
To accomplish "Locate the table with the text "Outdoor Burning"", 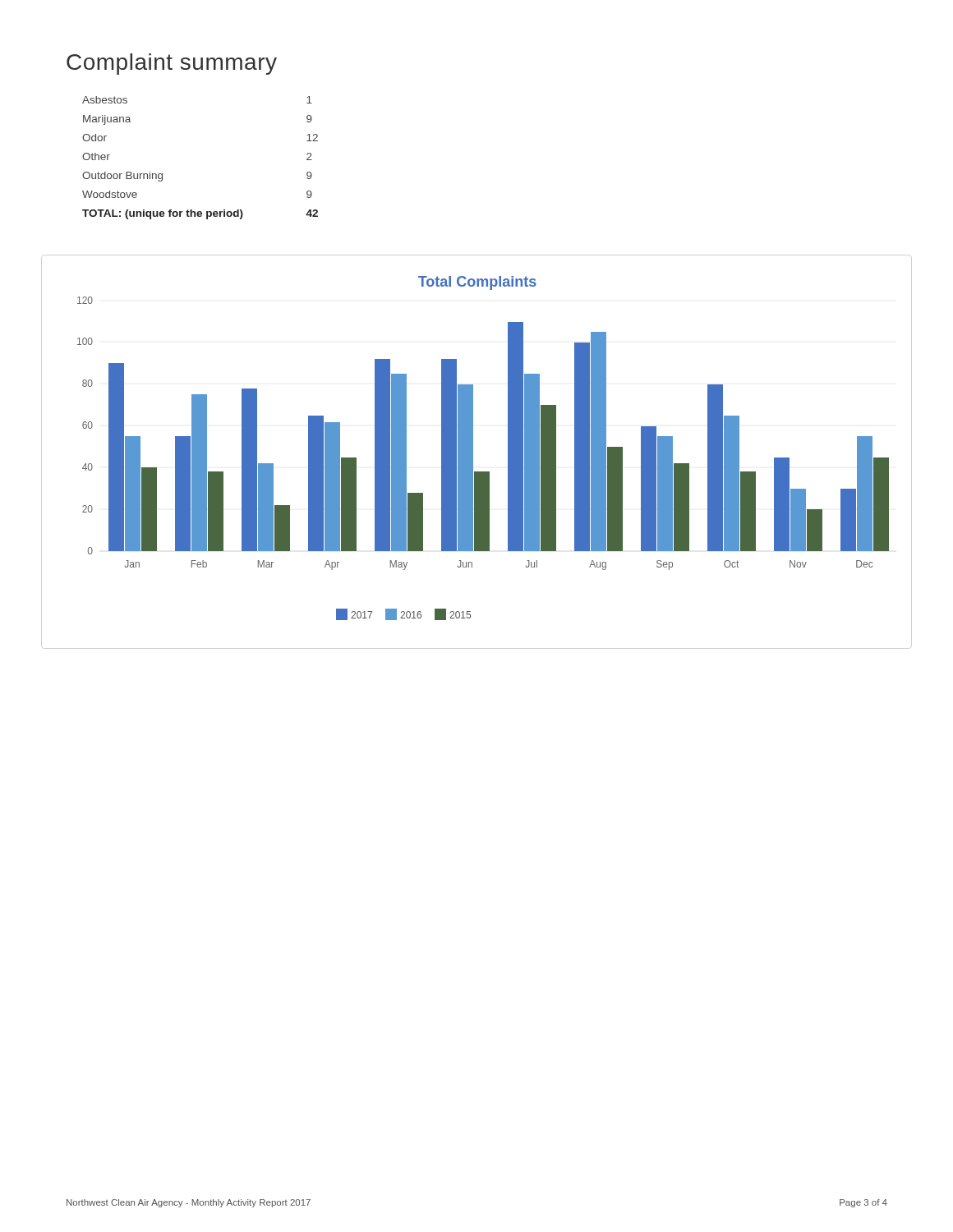I will [x=476, y=156].
